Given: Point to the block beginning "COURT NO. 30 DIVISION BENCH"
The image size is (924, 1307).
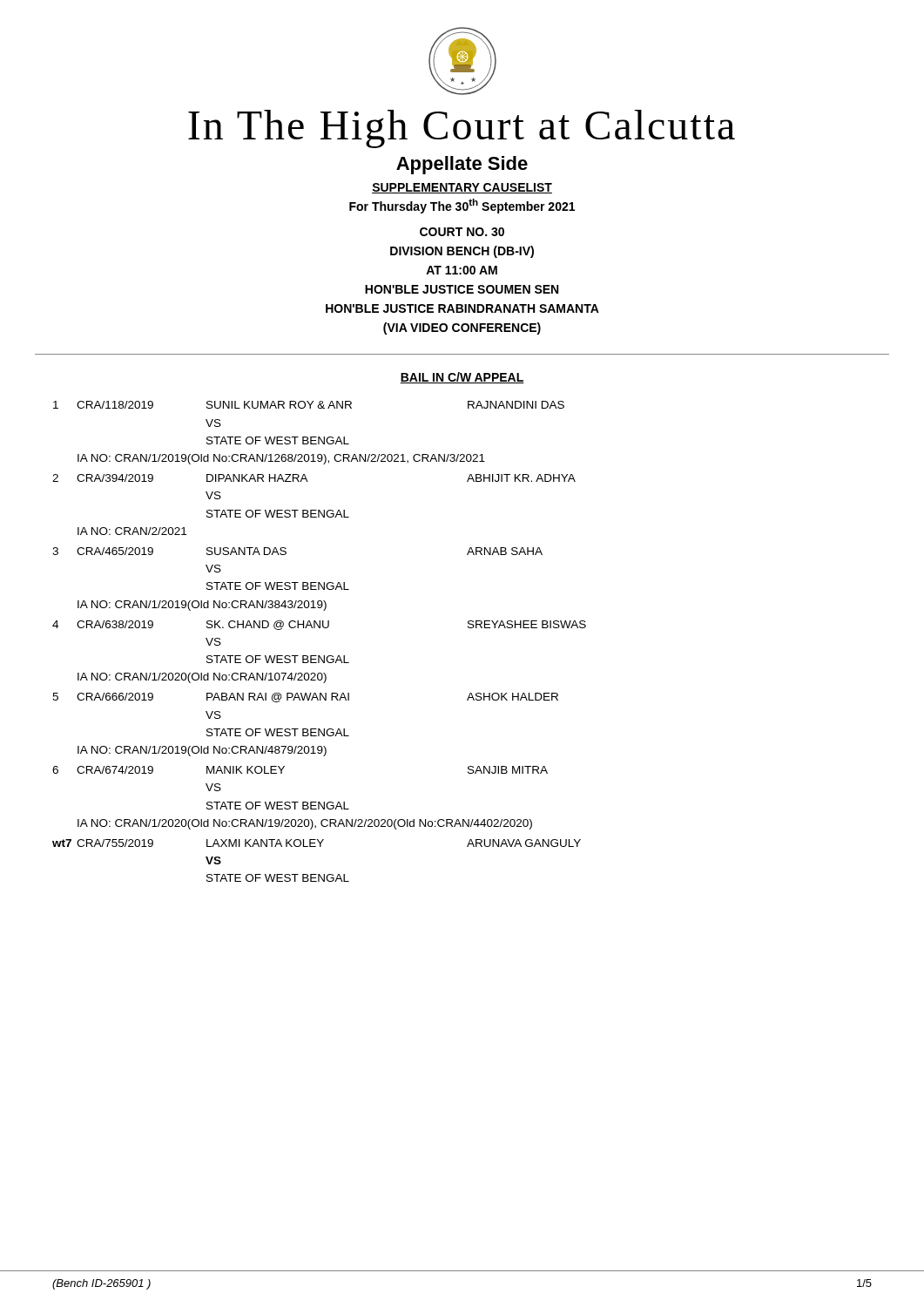Looking at the screenshot, I should coord(462,280).
